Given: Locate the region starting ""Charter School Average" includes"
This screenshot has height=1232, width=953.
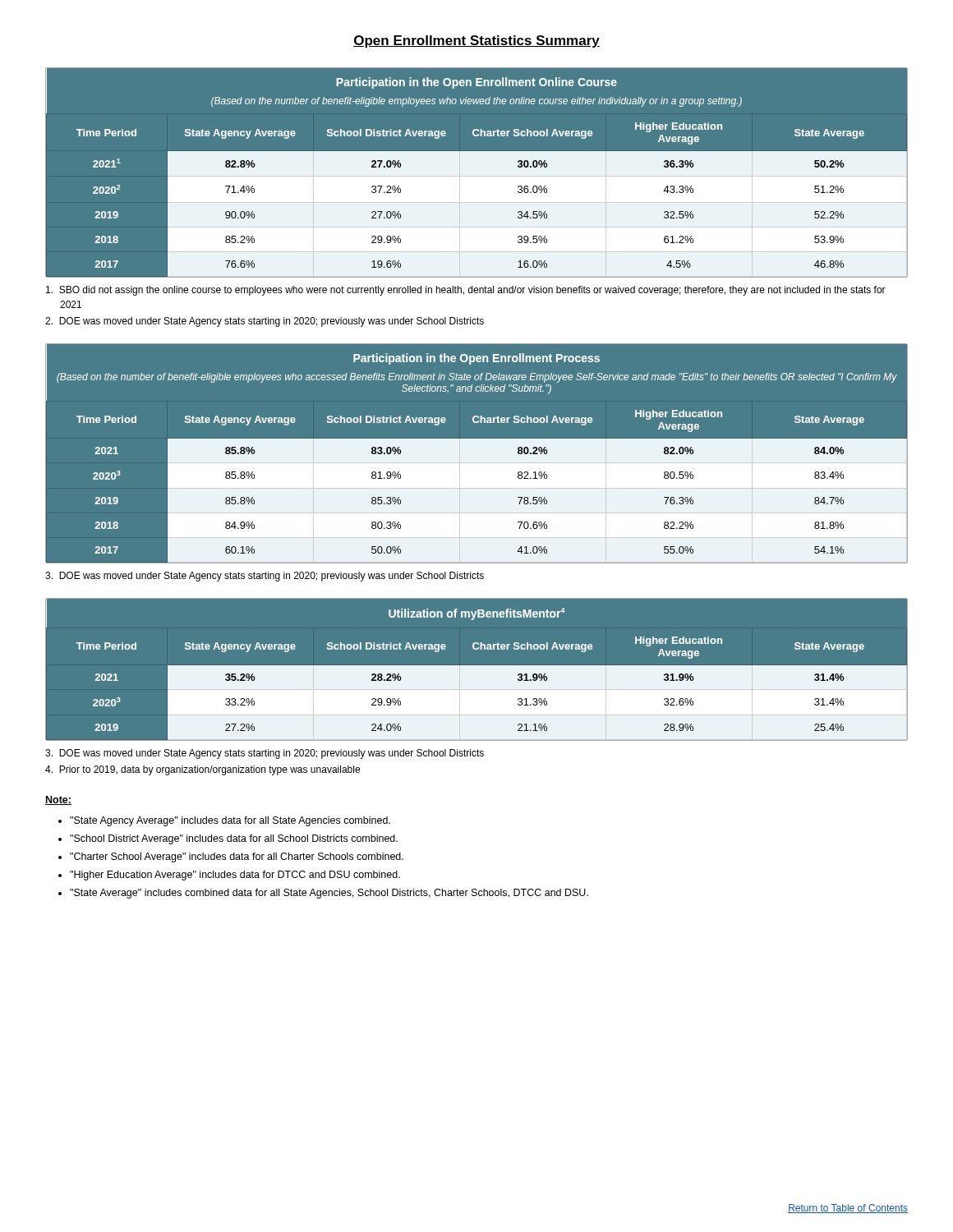Looking at the screenshot, I should (x=237, y=857).
